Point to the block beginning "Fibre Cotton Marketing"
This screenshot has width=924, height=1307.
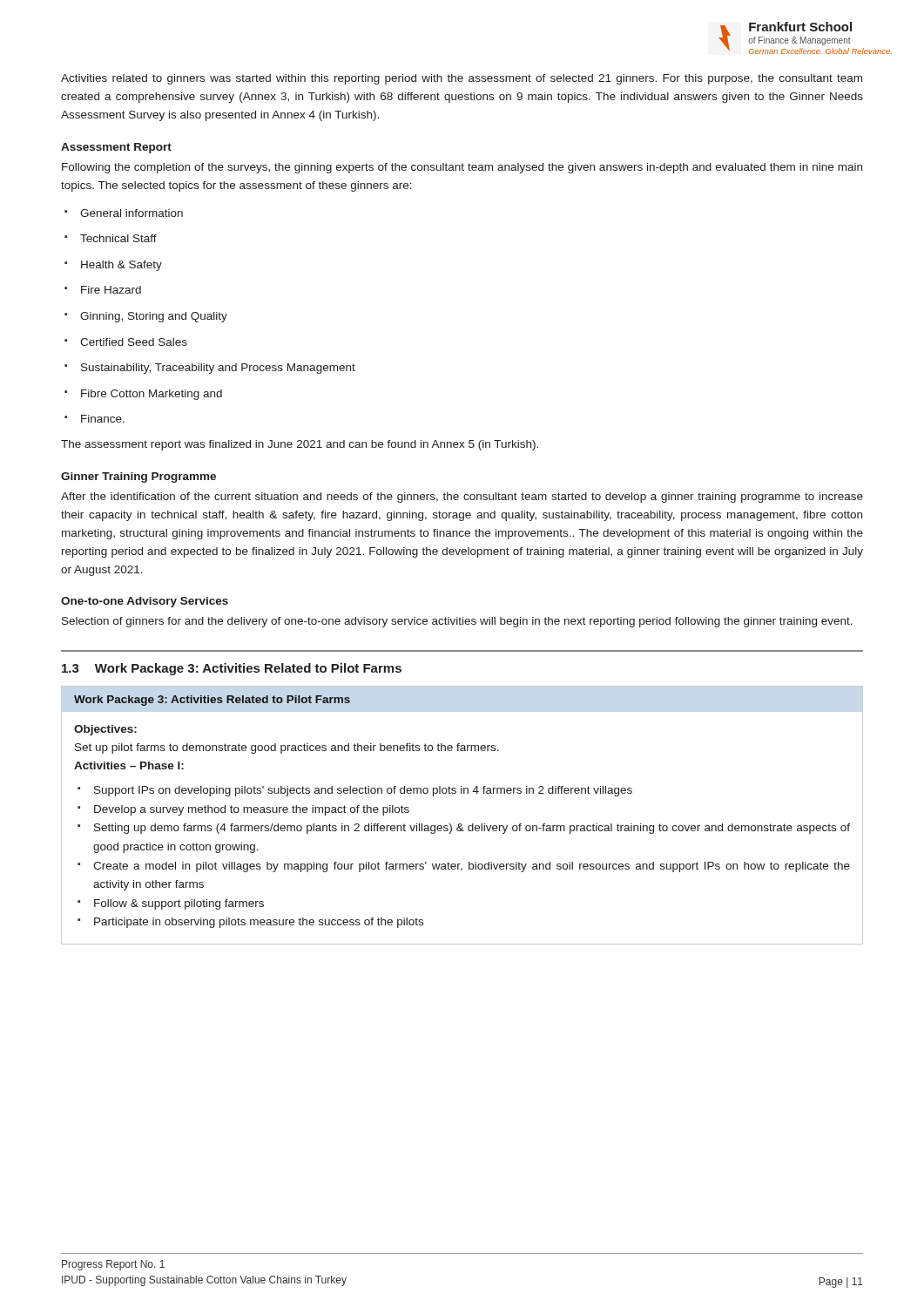click(143, 395)
